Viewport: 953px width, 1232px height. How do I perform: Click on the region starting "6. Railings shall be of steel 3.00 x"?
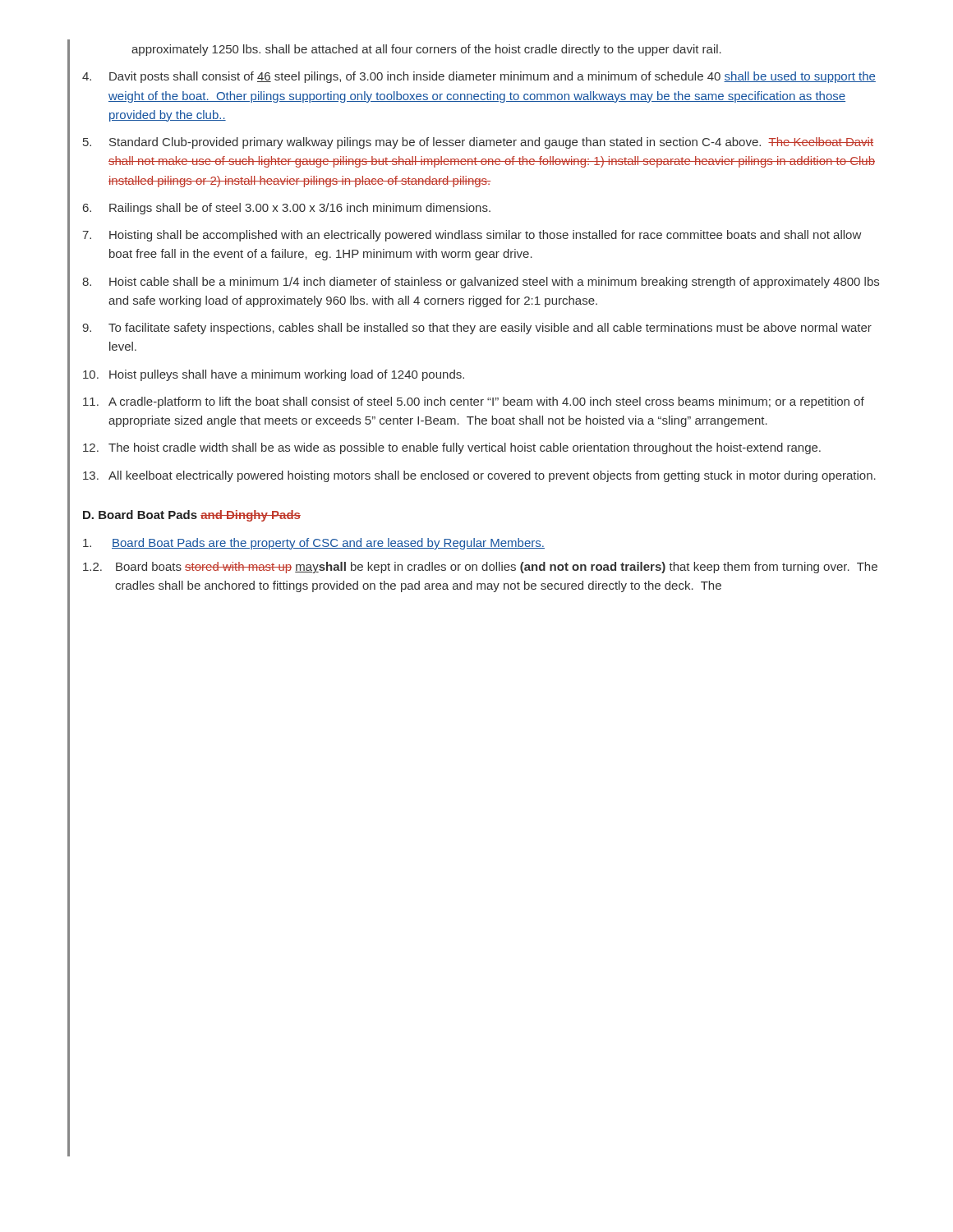pyautogui.click(x=485, y=207)
